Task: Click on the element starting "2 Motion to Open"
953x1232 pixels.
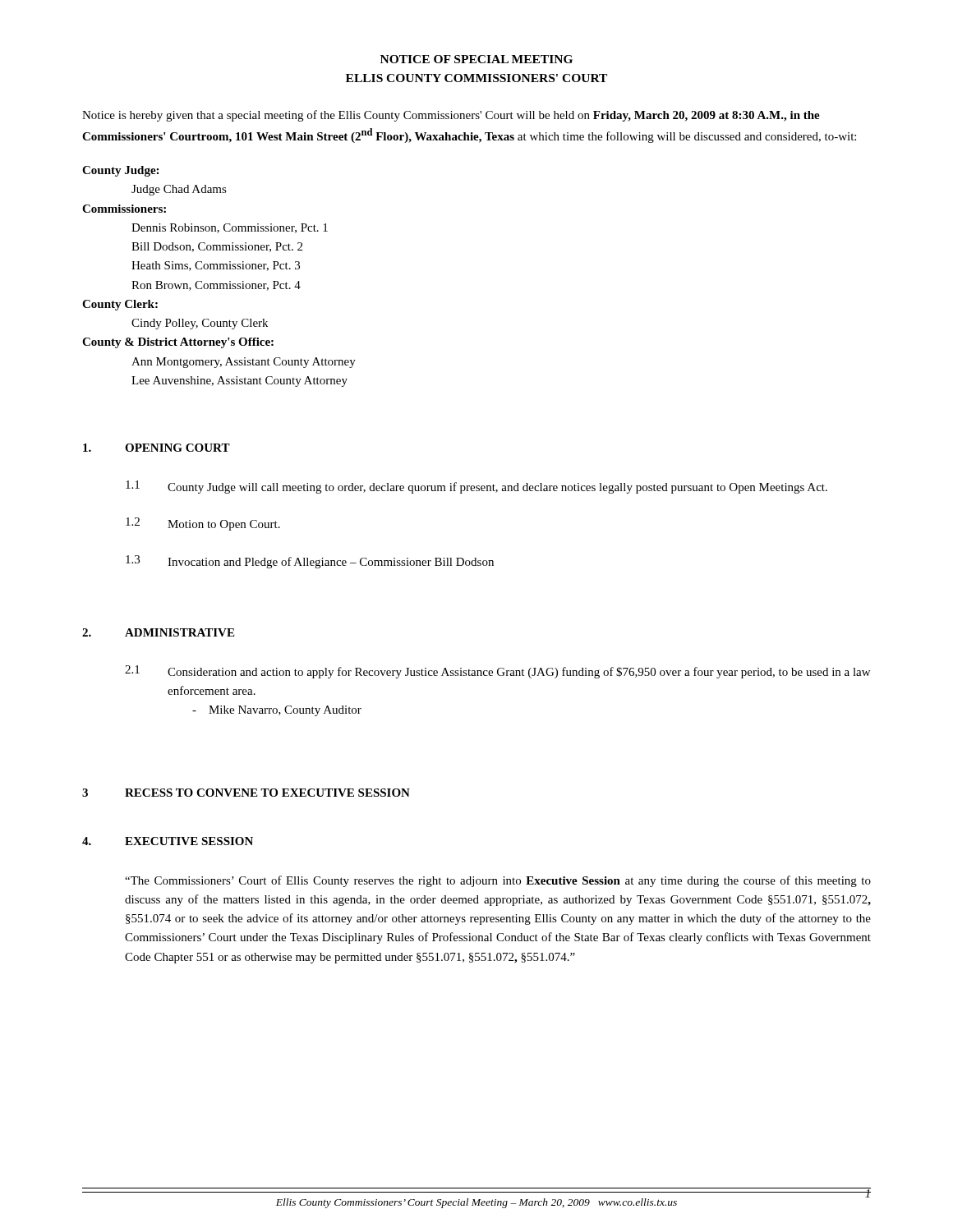Action: pos(203,525)
